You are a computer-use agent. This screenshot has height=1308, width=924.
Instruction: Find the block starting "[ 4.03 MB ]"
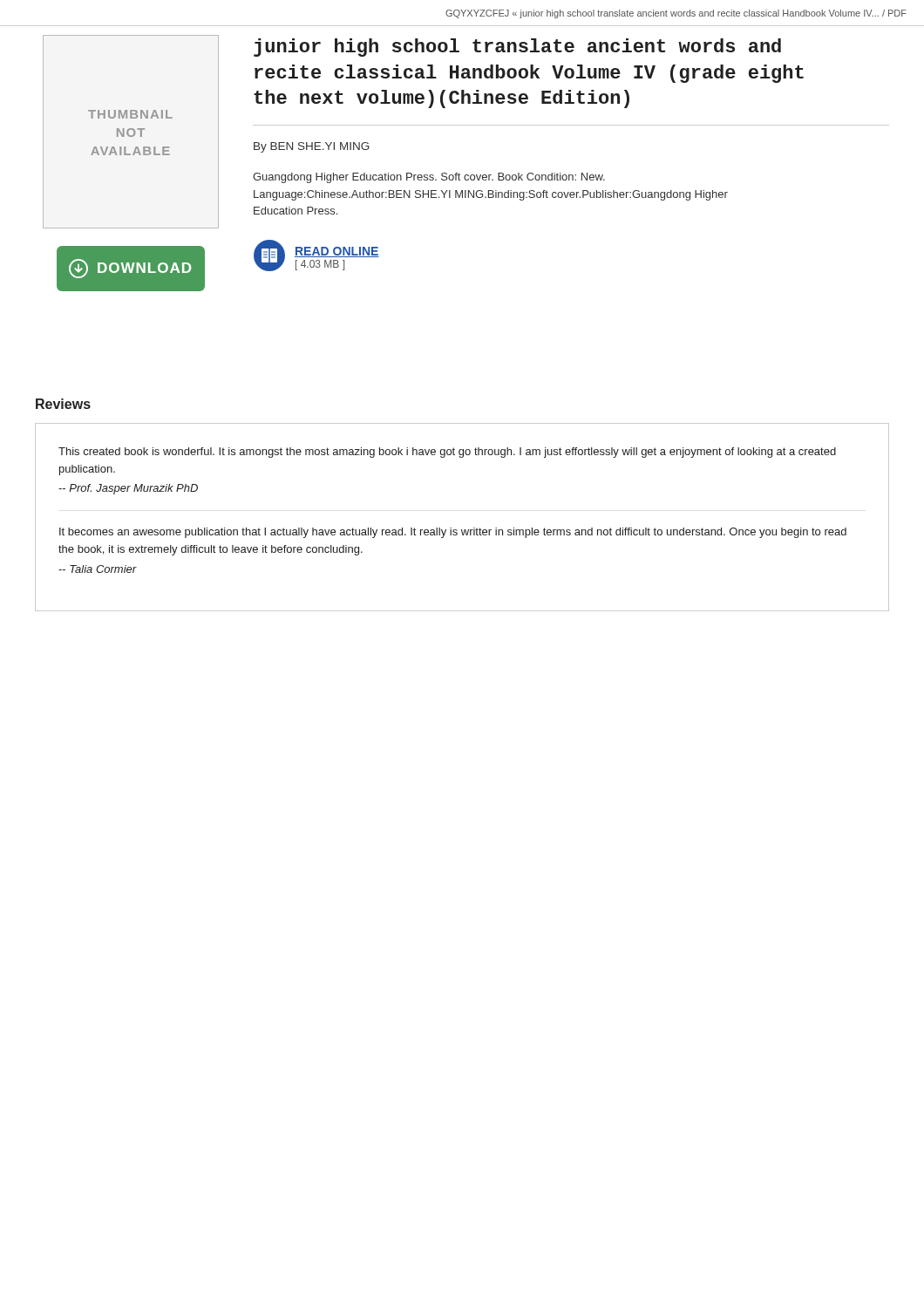(320, 264)
